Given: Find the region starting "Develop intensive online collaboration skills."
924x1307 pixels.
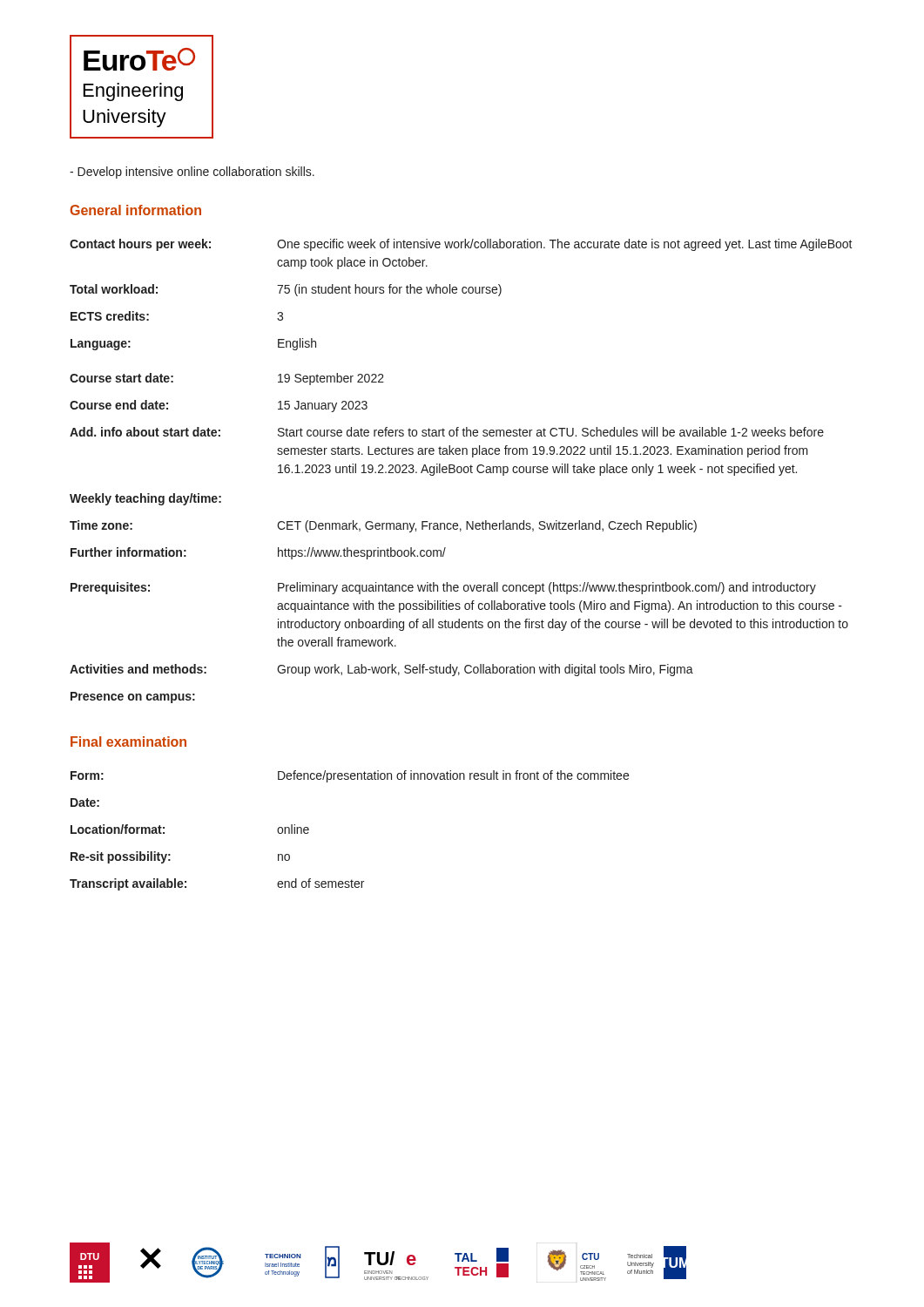Looking at the screenshot, I should coord(192,172).
